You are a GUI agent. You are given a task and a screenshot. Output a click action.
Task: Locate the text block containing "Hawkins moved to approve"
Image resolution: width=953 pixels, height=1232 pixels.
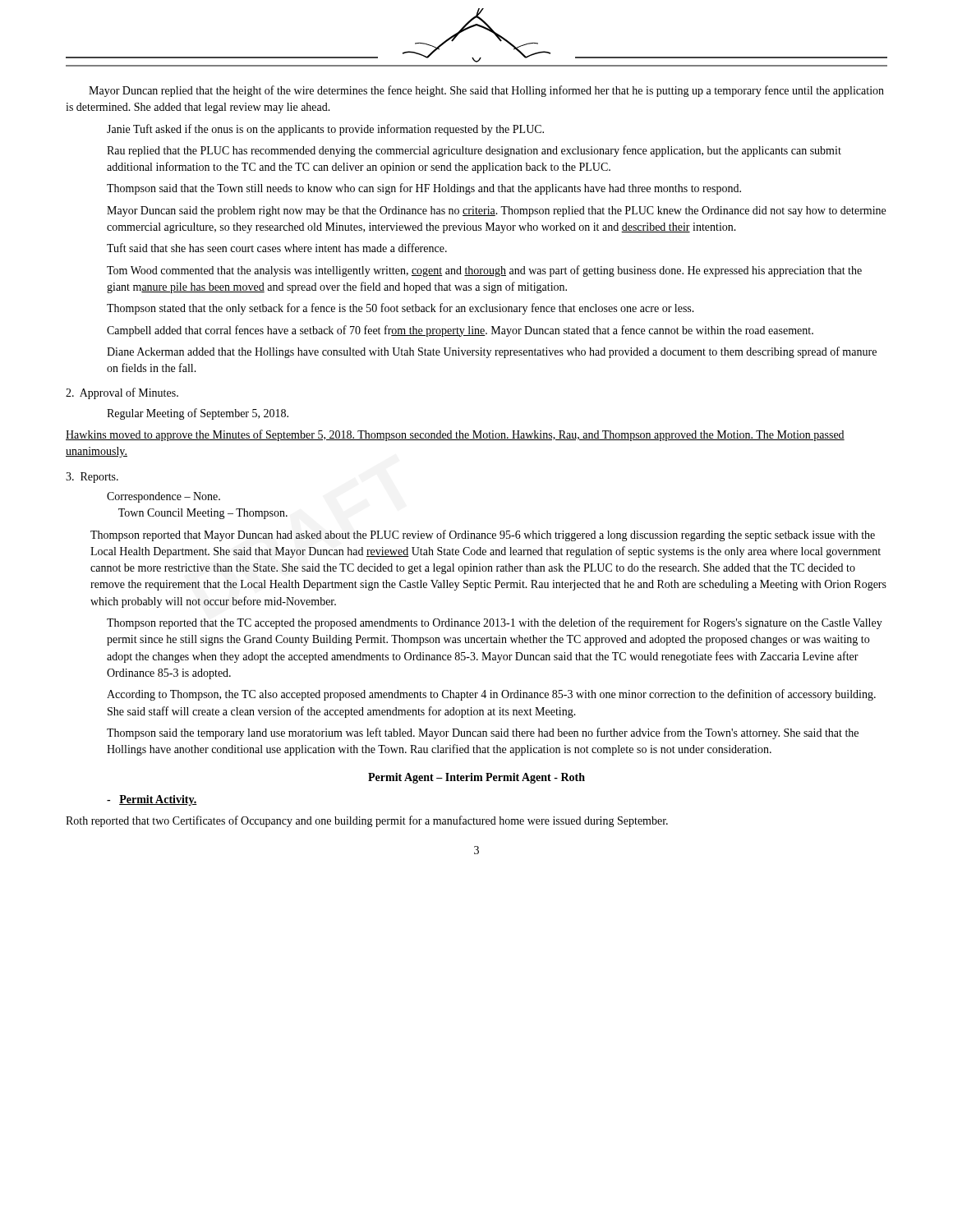click(455, 443)
